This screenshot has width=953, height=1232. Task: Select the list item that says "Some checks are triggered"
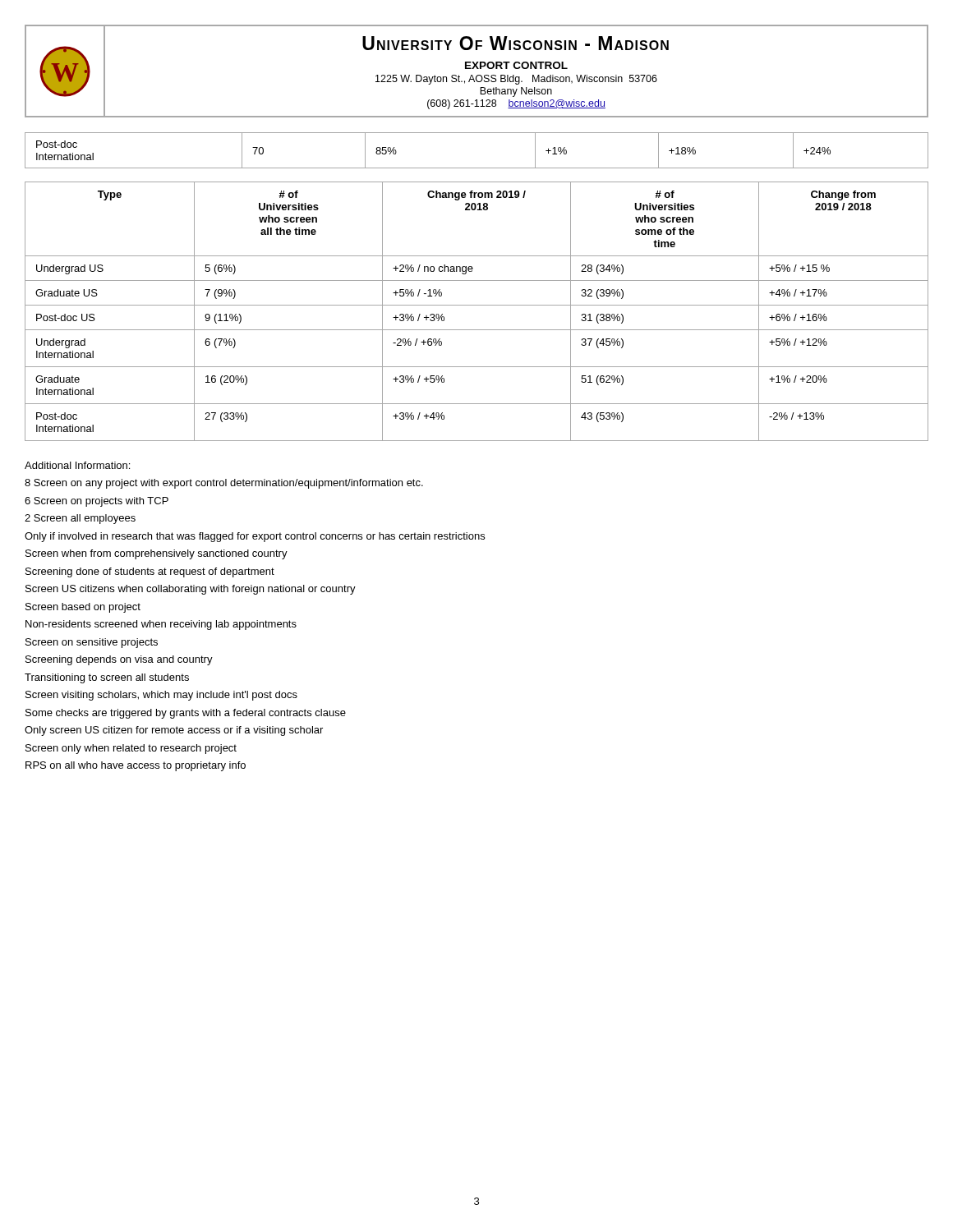(x=185, y=712)
